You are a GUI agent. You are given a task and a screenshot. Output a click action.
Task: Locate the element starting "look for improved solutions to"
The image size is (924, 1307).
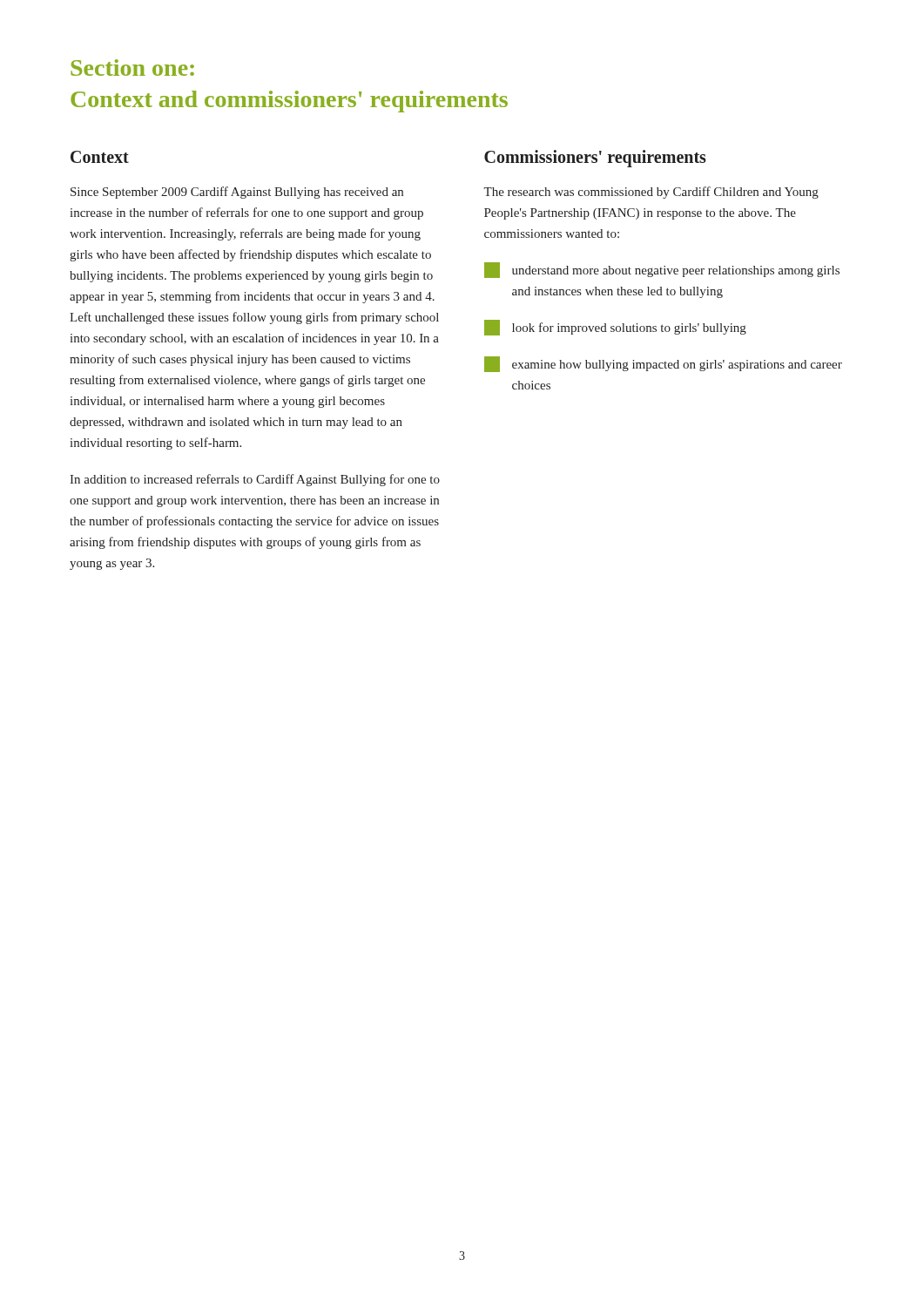(x=615, y=327)
